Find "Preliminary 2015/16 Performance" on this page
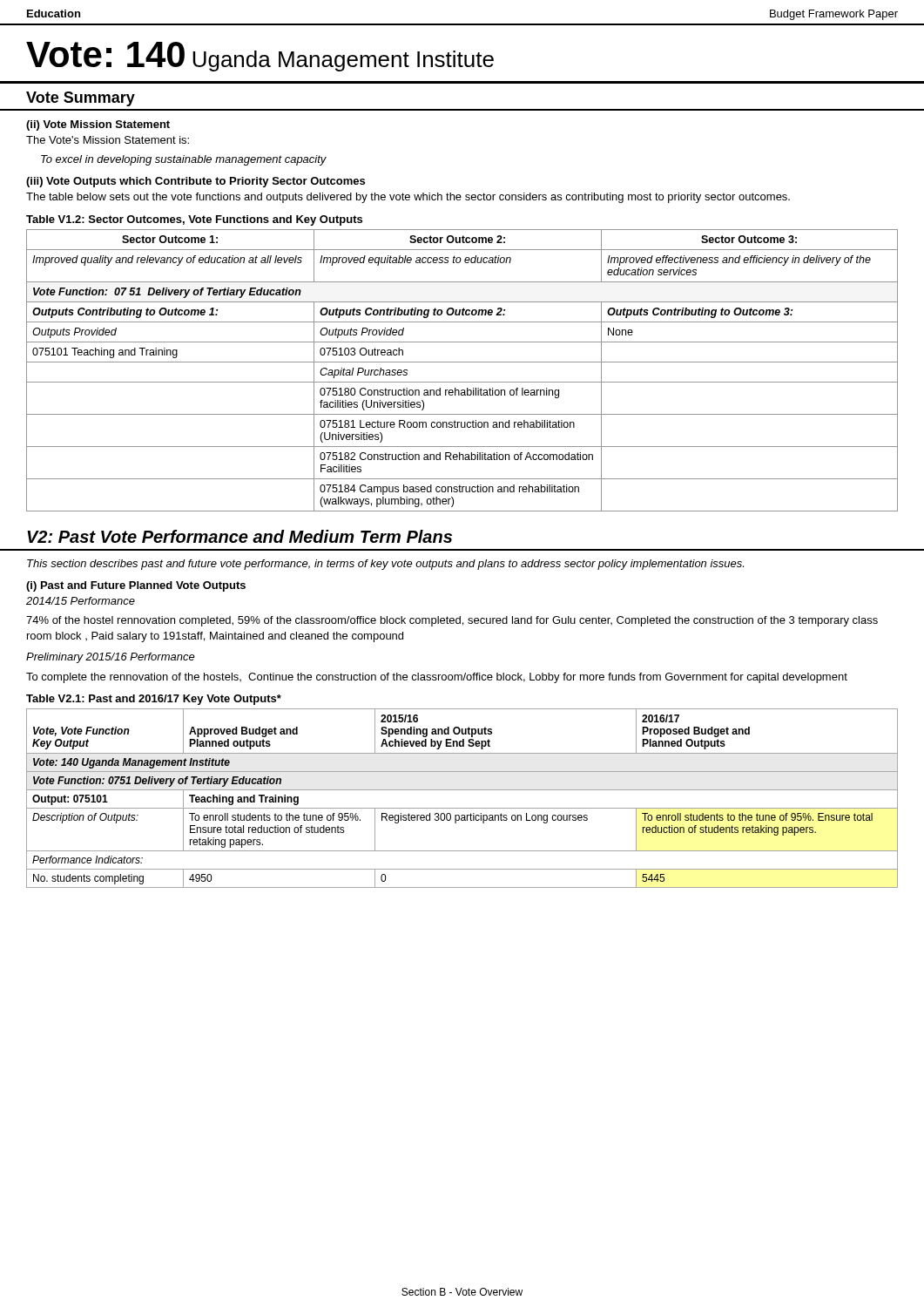The height and width of the screenshot is (1307, 924). click(x=110, y=657)
